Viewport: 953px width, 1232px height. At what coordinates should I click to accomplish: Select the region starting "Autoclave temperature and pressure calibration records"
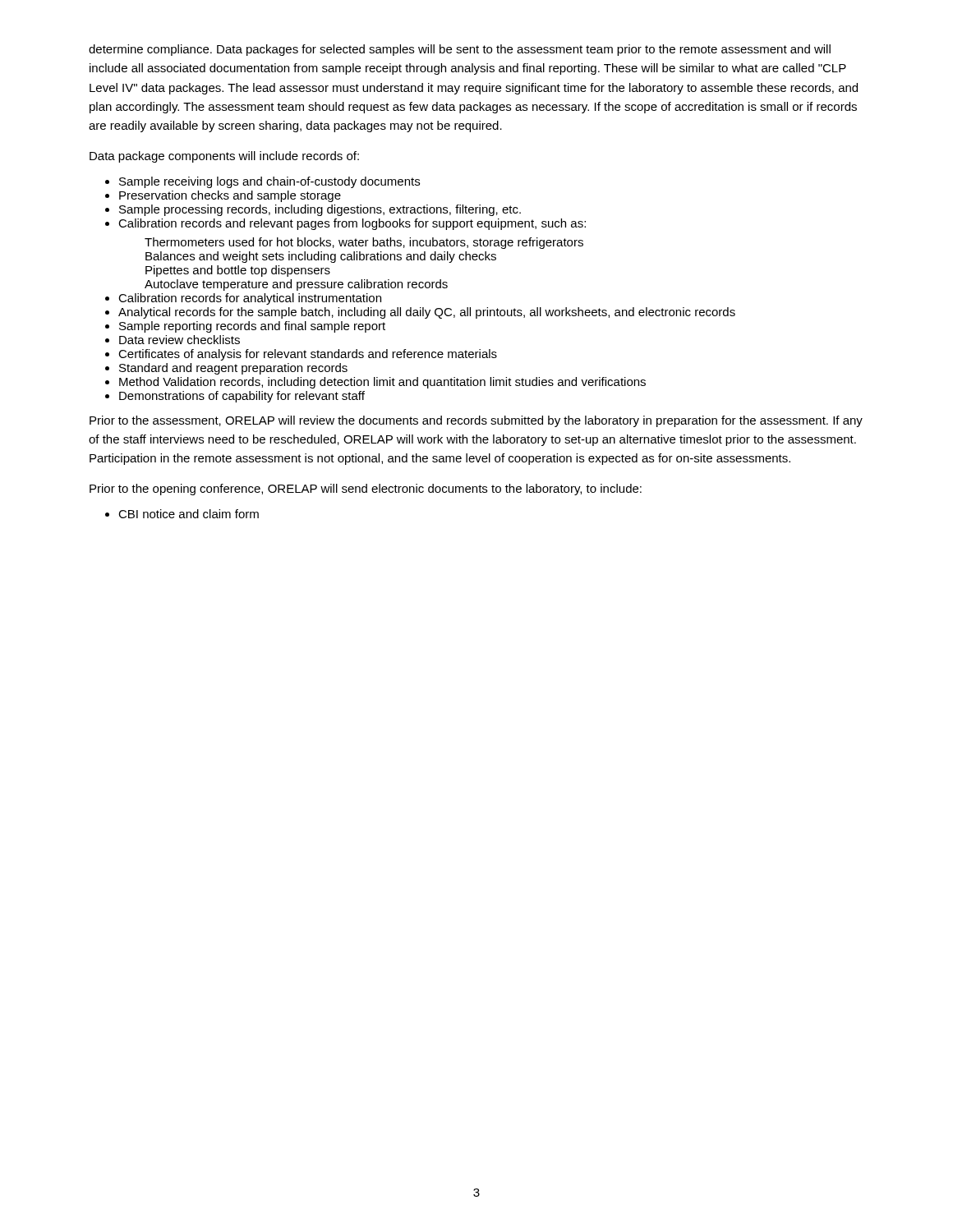296,285
